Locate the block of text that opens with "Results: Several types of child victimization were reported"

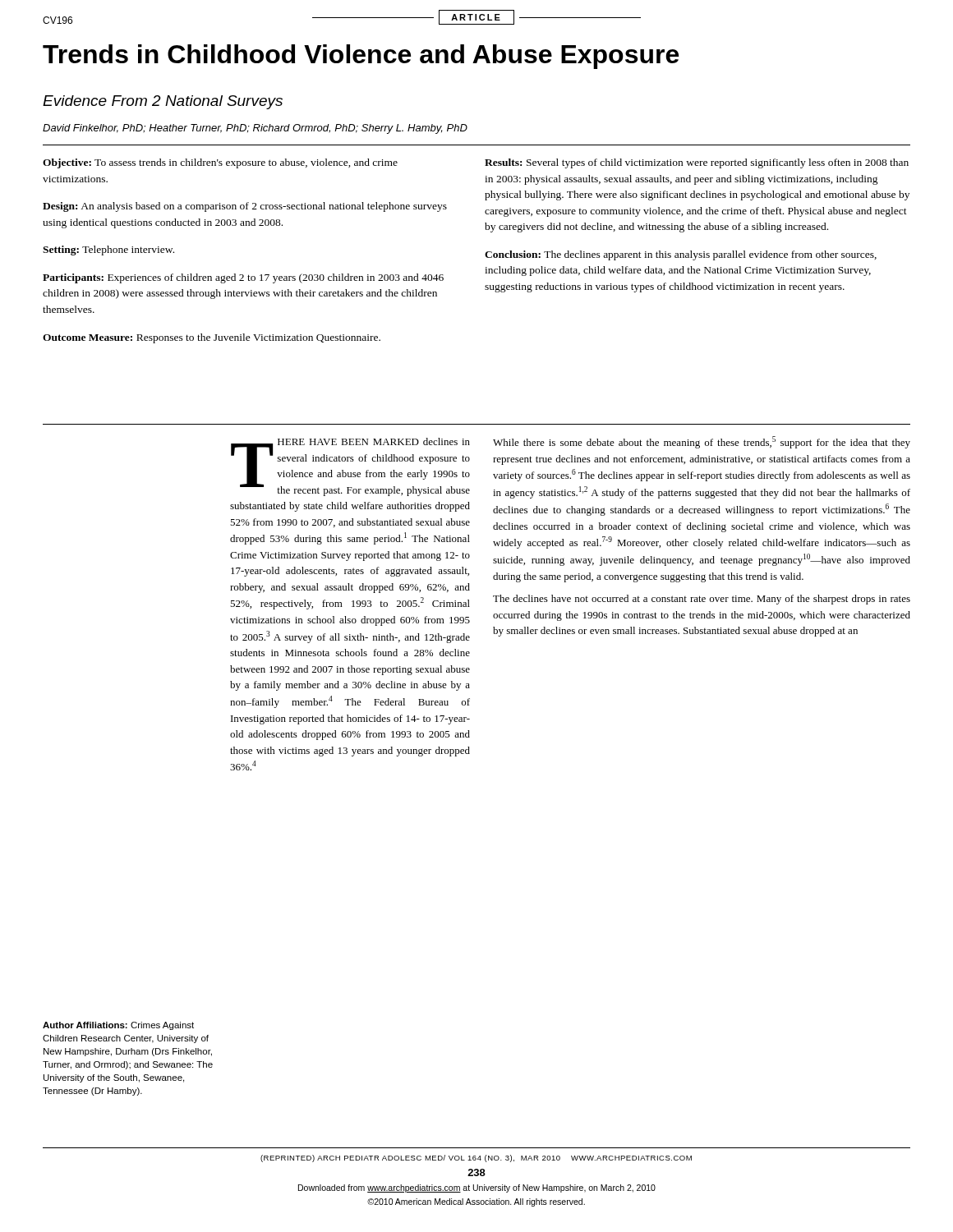click(697, 194)
